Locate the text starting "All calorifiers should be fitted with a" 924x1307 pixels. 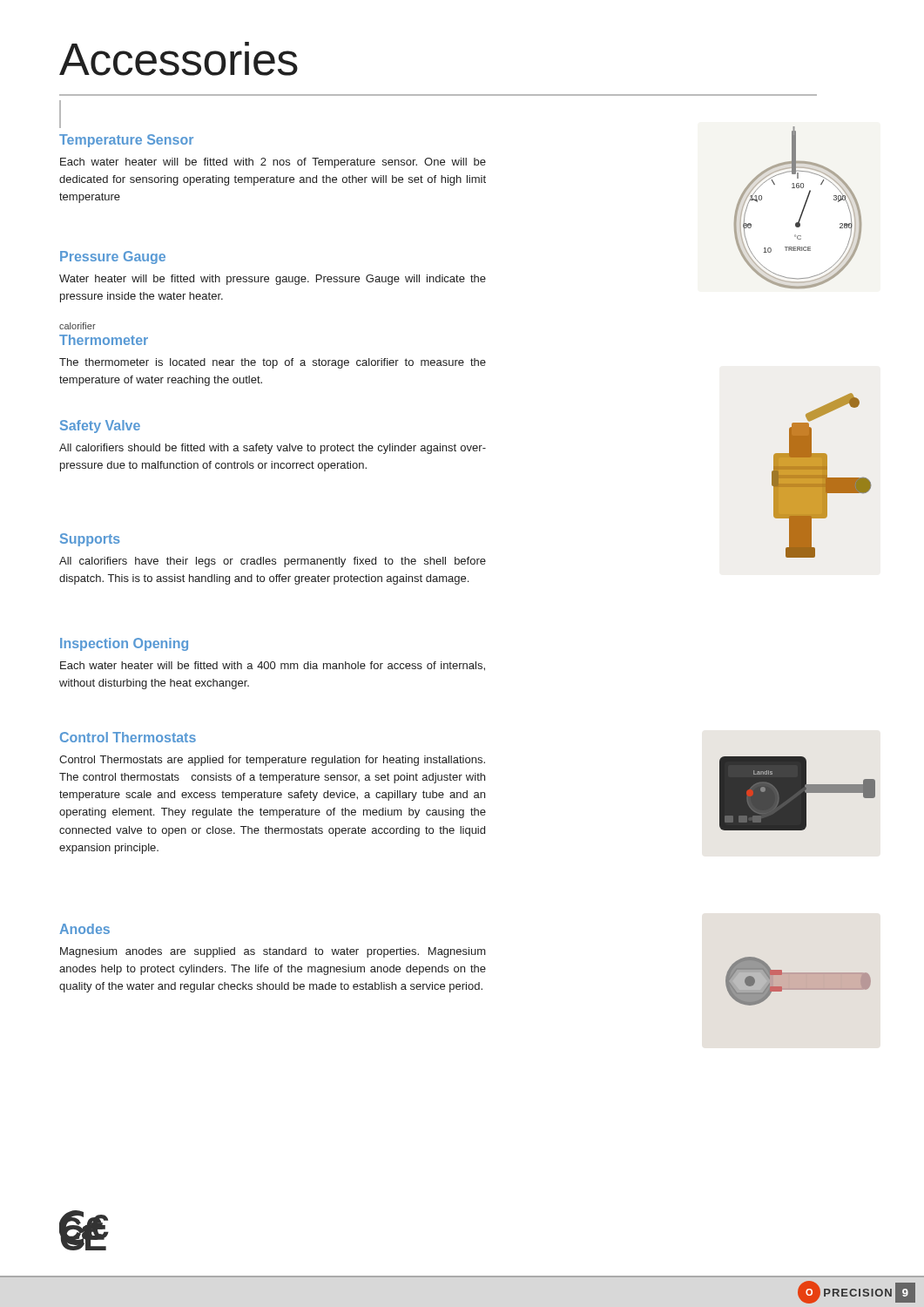pos(273,456)
